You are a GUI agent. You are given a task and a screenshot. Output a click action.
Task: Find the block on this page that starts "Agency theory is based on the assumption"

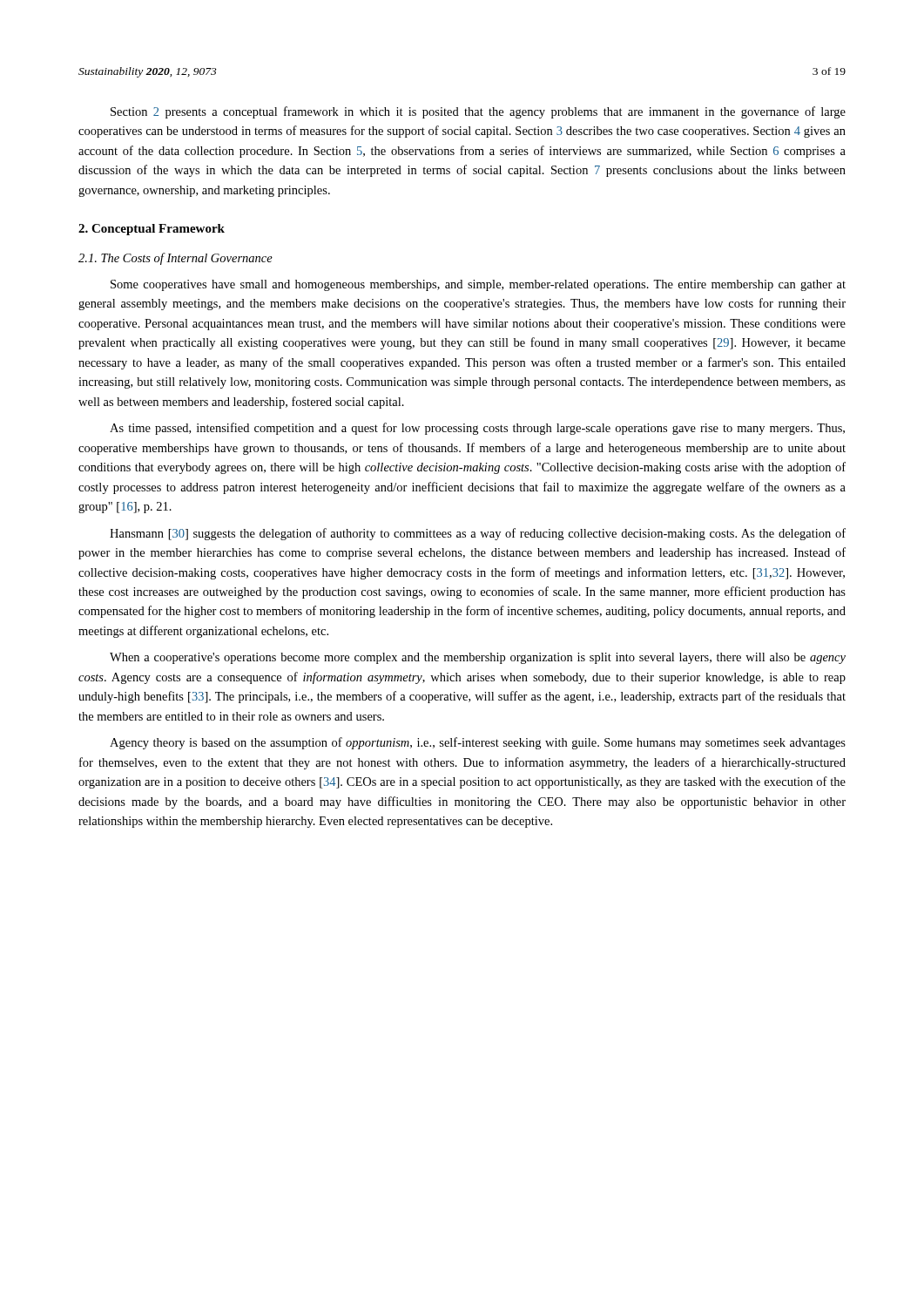coord(462,782)
